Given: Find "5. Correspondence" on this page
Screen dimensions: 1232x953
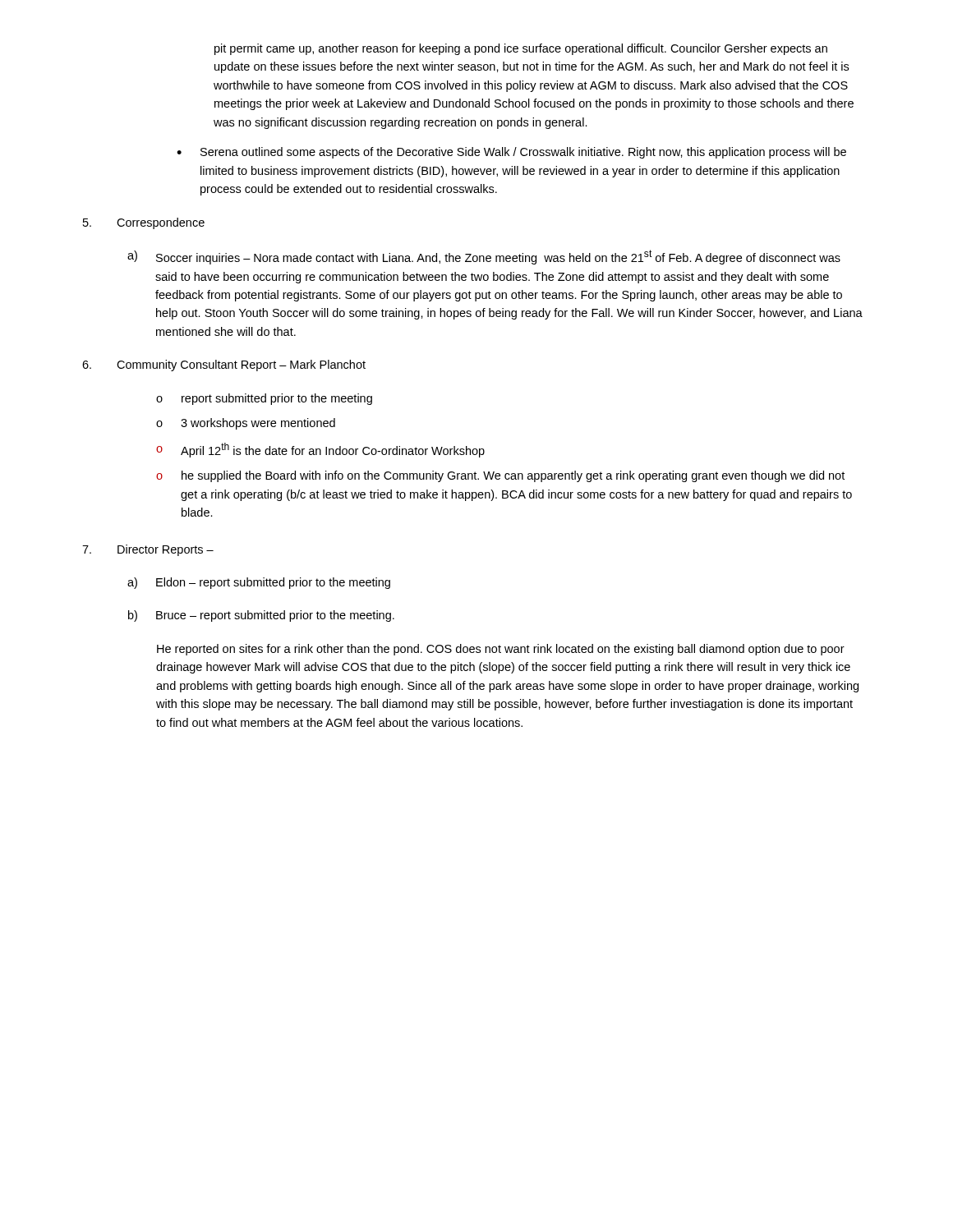Looking at the screenshot, I should pyautogui.click(x=144, y=223).
